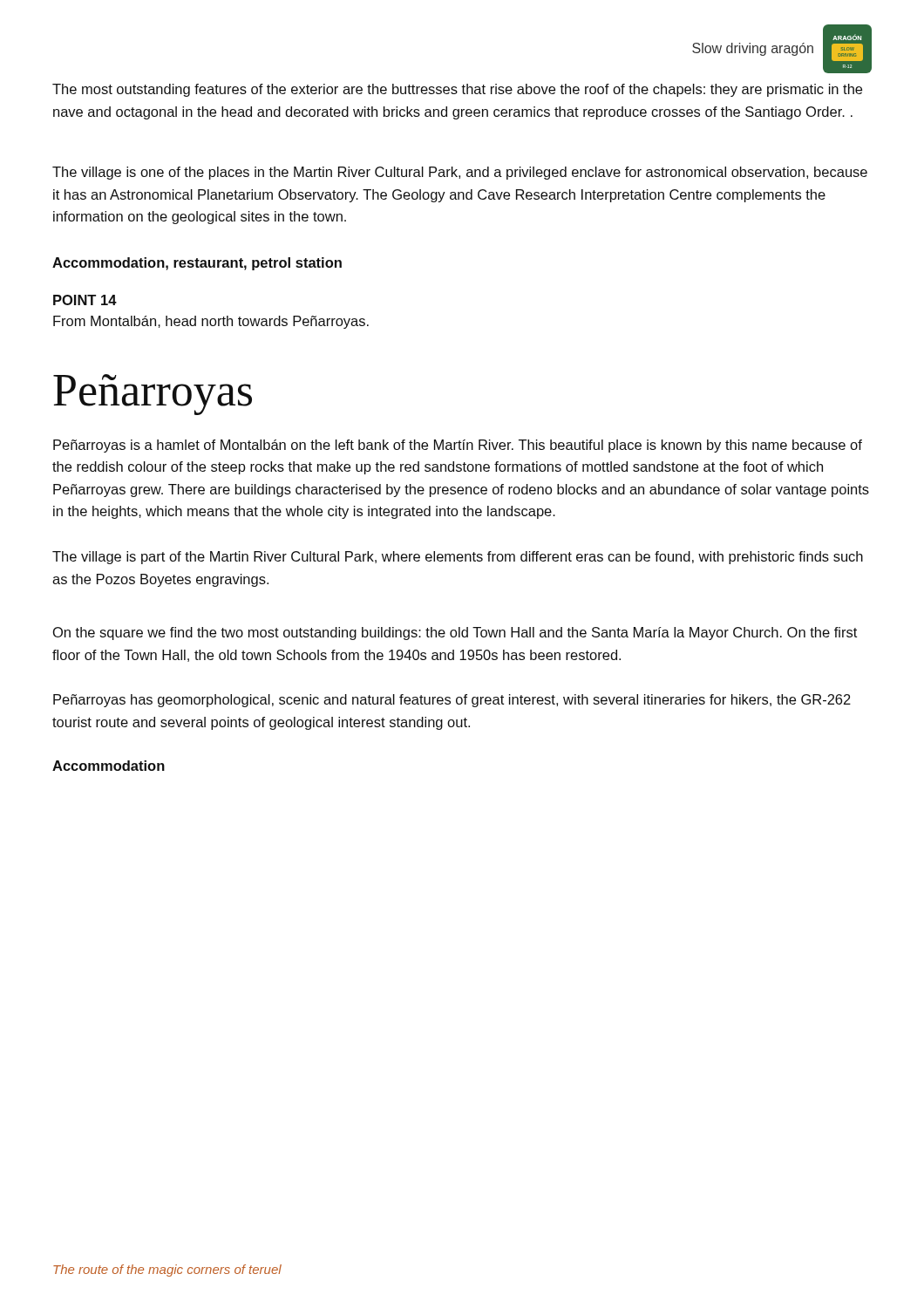The width and height of the screenshot is (924, 1308).
Task: Navigate to the region starting "Peñarroyas has geomorphological, scenic and natural features"
Action: (x=452, y=711)
